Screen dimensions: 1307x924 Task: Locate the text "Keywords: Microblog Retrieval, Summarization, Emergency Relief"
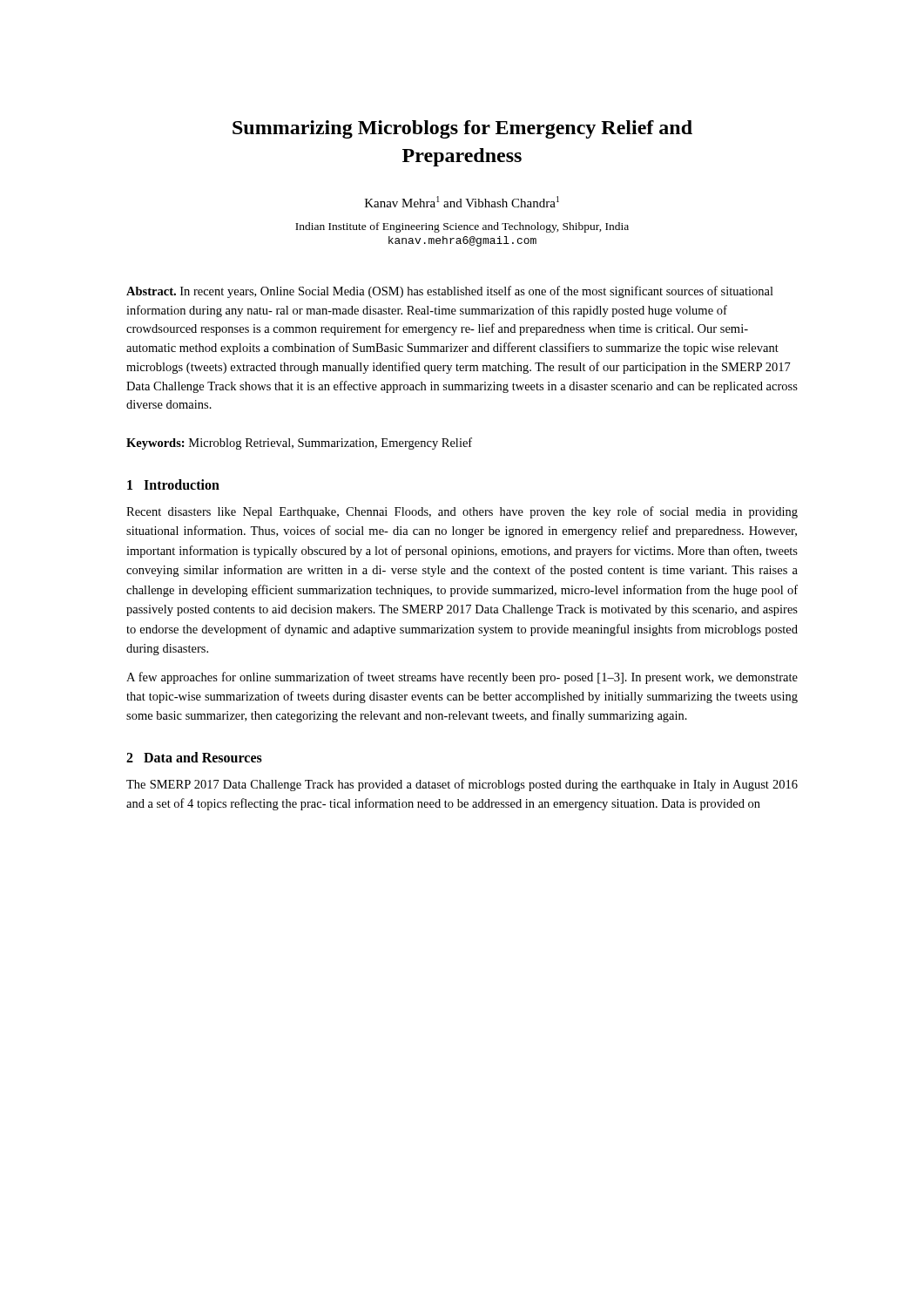coord(299,443)
